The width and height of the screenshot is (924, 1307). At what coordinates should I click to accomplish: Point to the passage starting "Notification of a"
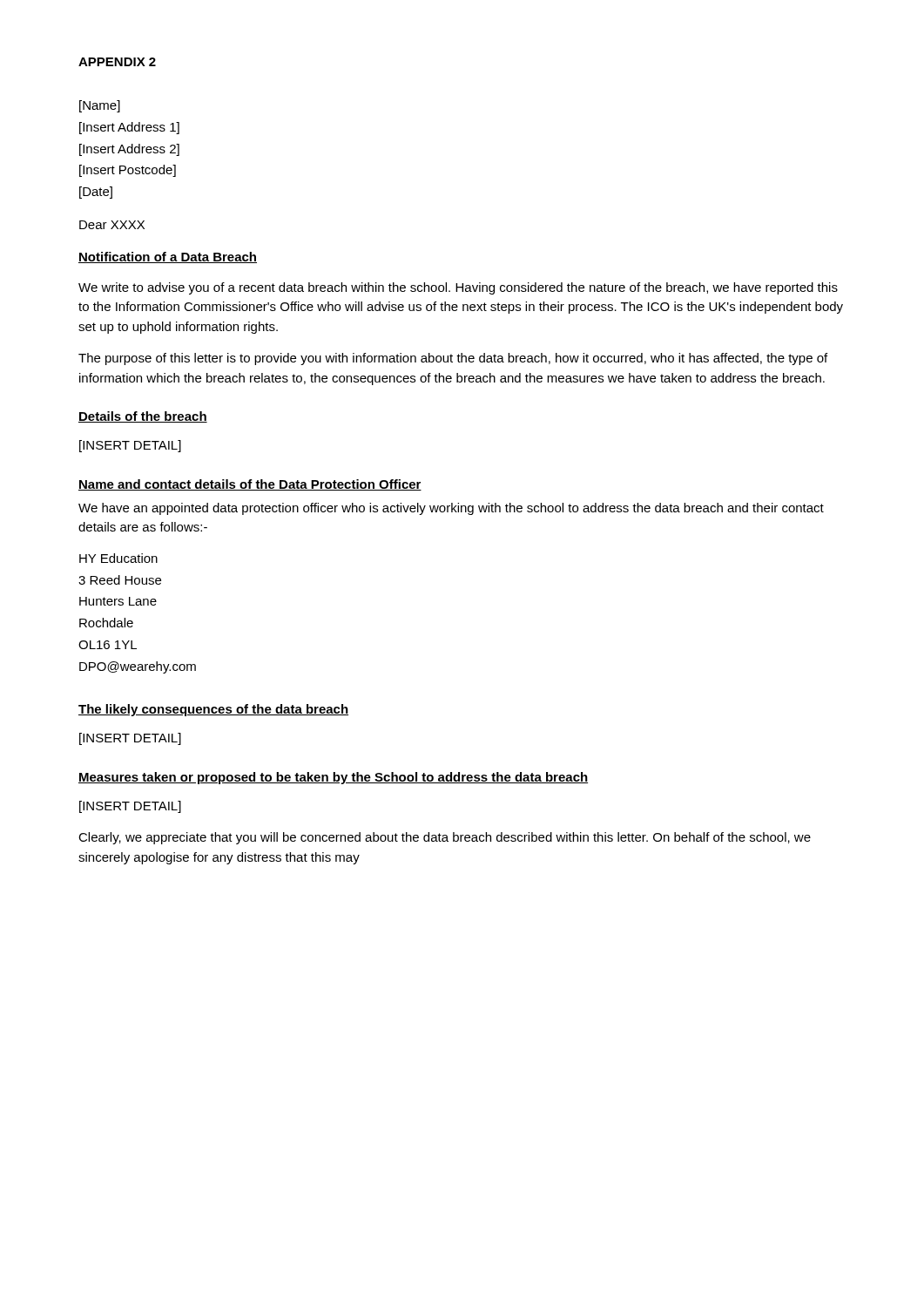[168, 256]
